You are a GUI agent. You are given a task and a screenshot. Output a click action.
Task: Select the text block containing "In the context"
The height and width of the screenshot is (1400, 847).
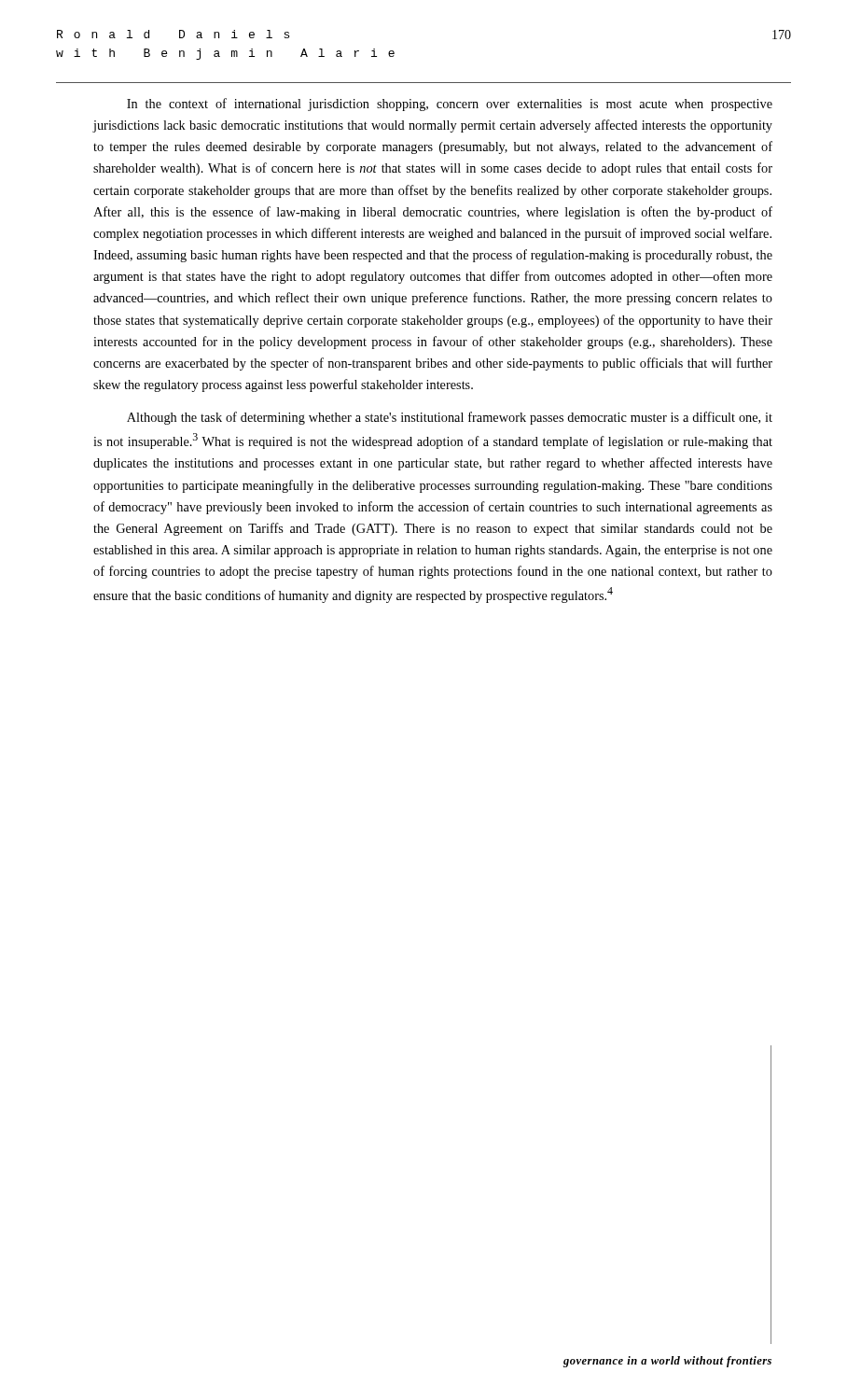click(433, 350)
